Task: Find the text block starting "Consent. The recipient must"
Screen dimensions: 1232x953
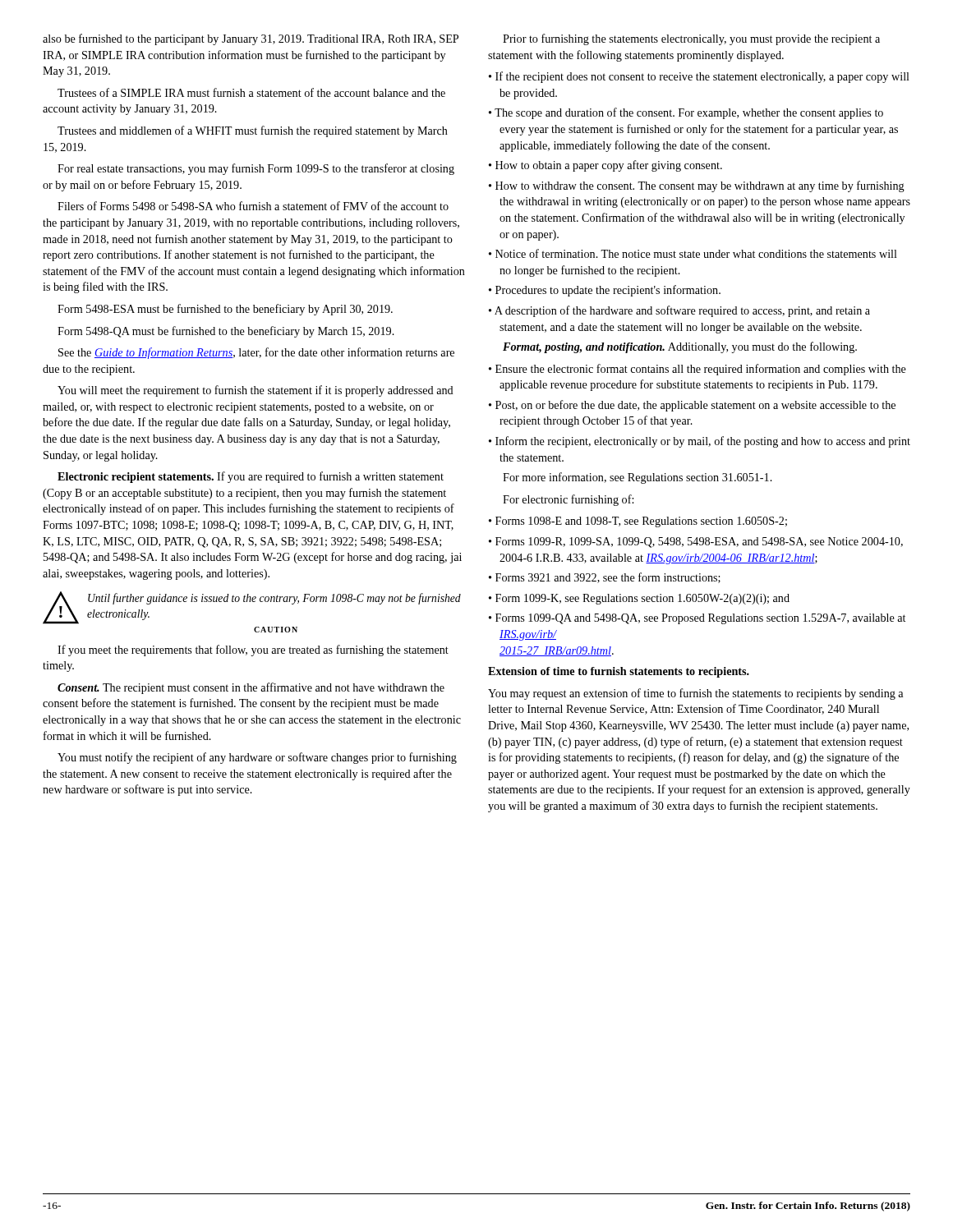Action: [254, 712]
